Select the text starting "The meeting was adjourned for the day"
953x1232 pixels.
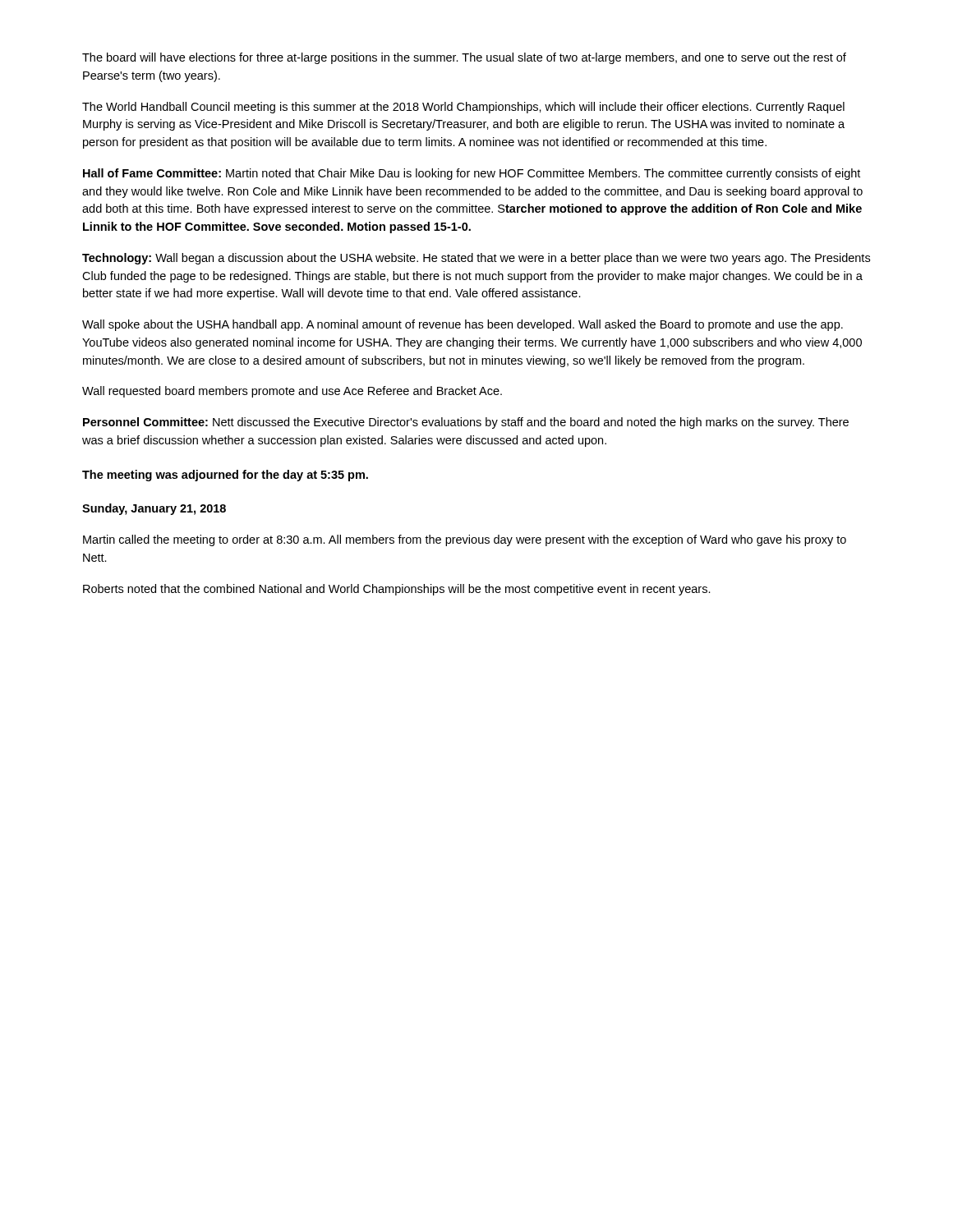[225, 474]
